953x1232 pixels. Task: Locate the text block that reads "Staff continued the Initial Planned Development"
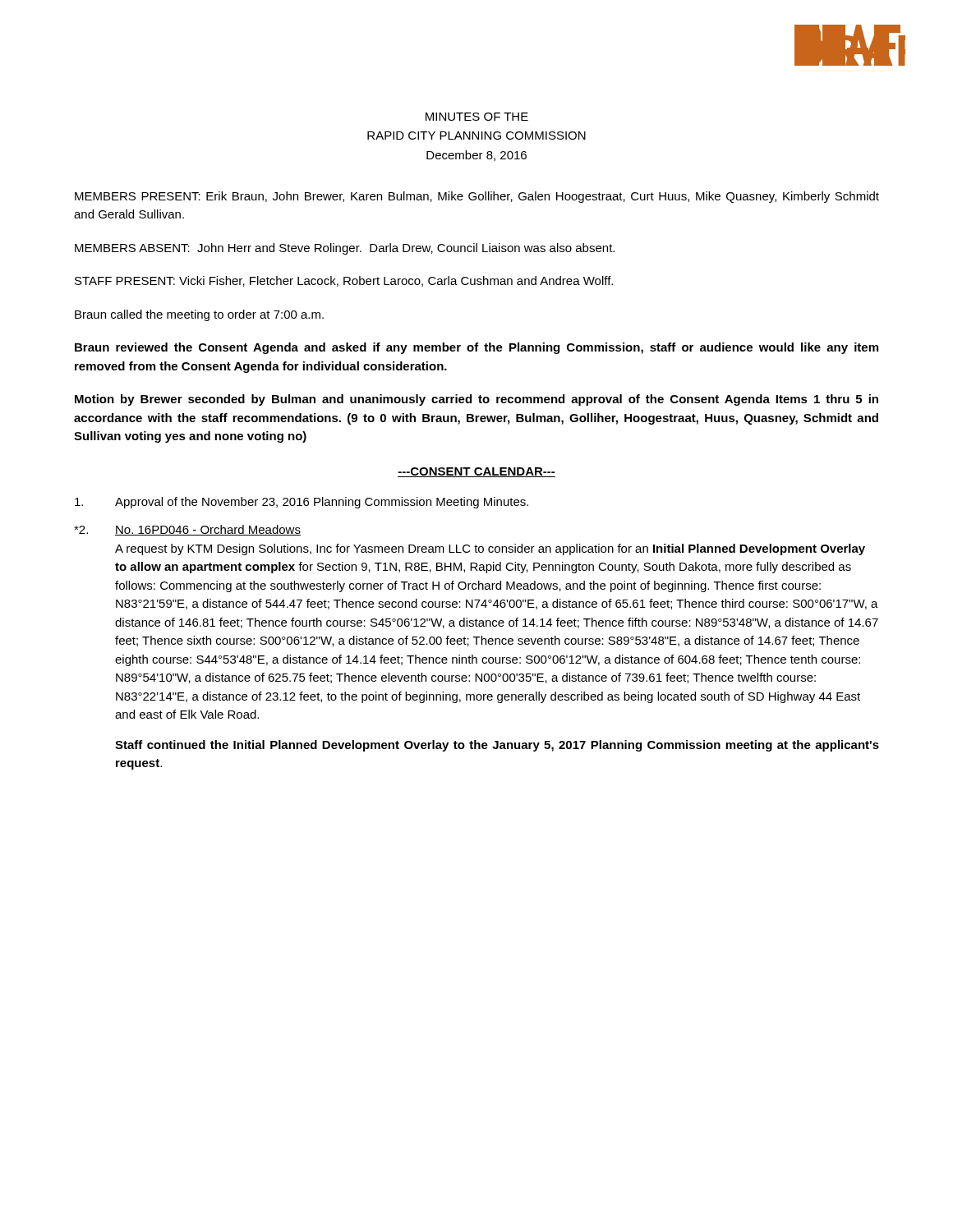click(x=497, y=754)
